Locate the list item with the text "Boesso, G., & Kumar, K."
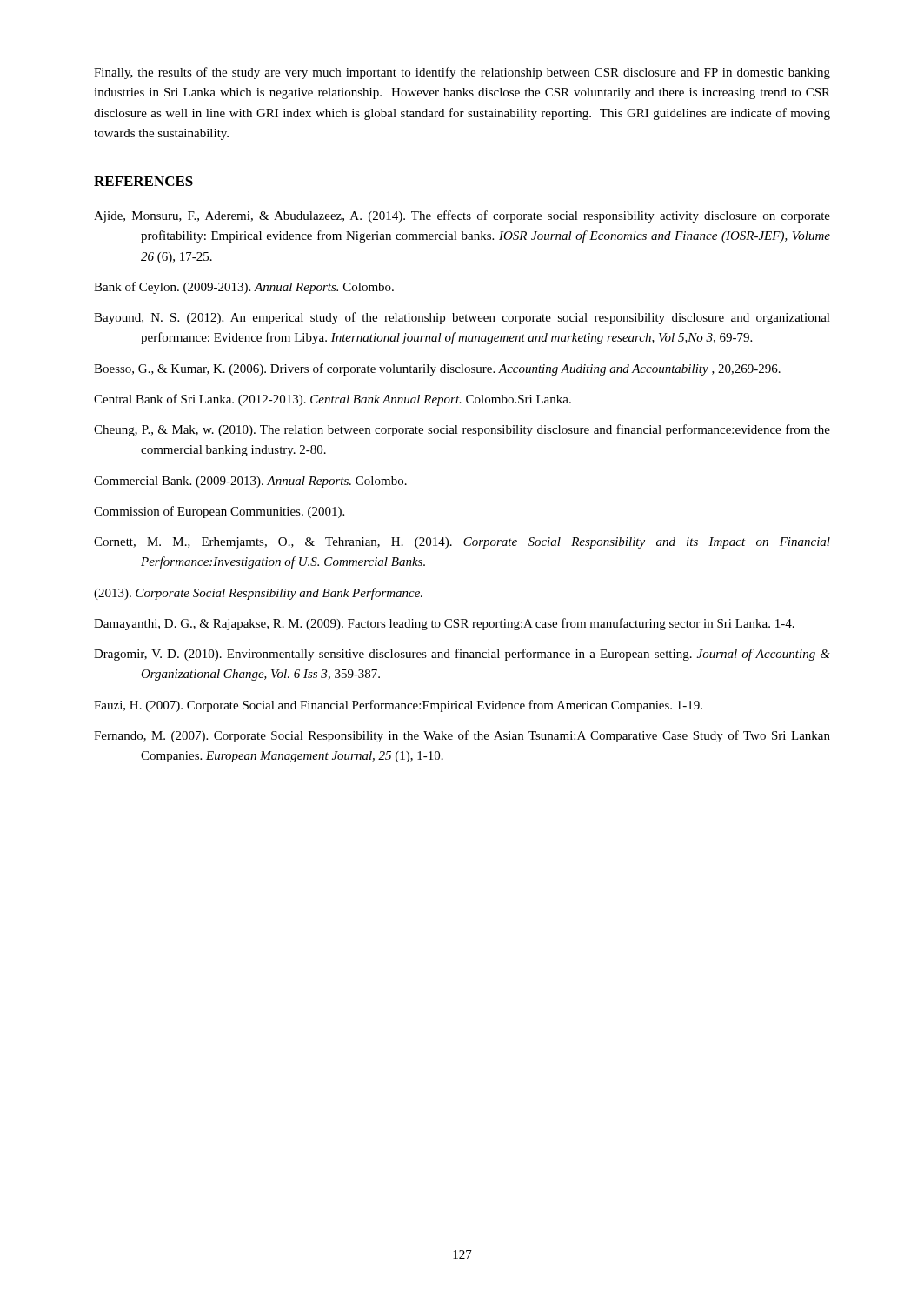924x1304 pixels. [437, 368]
